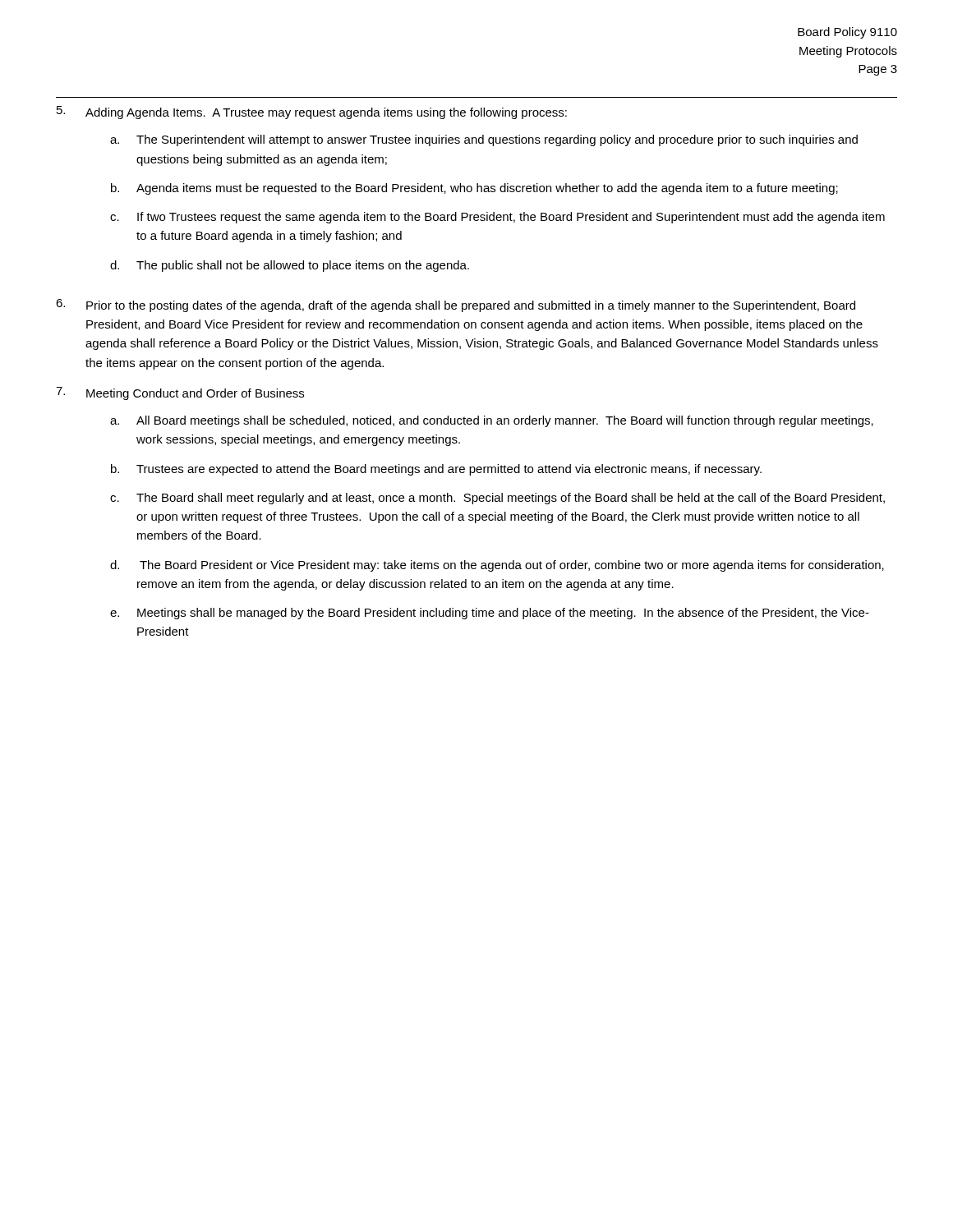953x1232 pixels.
Task: Select the list item with the text "d. The public shall not be"
Action: tap(290, 266)
